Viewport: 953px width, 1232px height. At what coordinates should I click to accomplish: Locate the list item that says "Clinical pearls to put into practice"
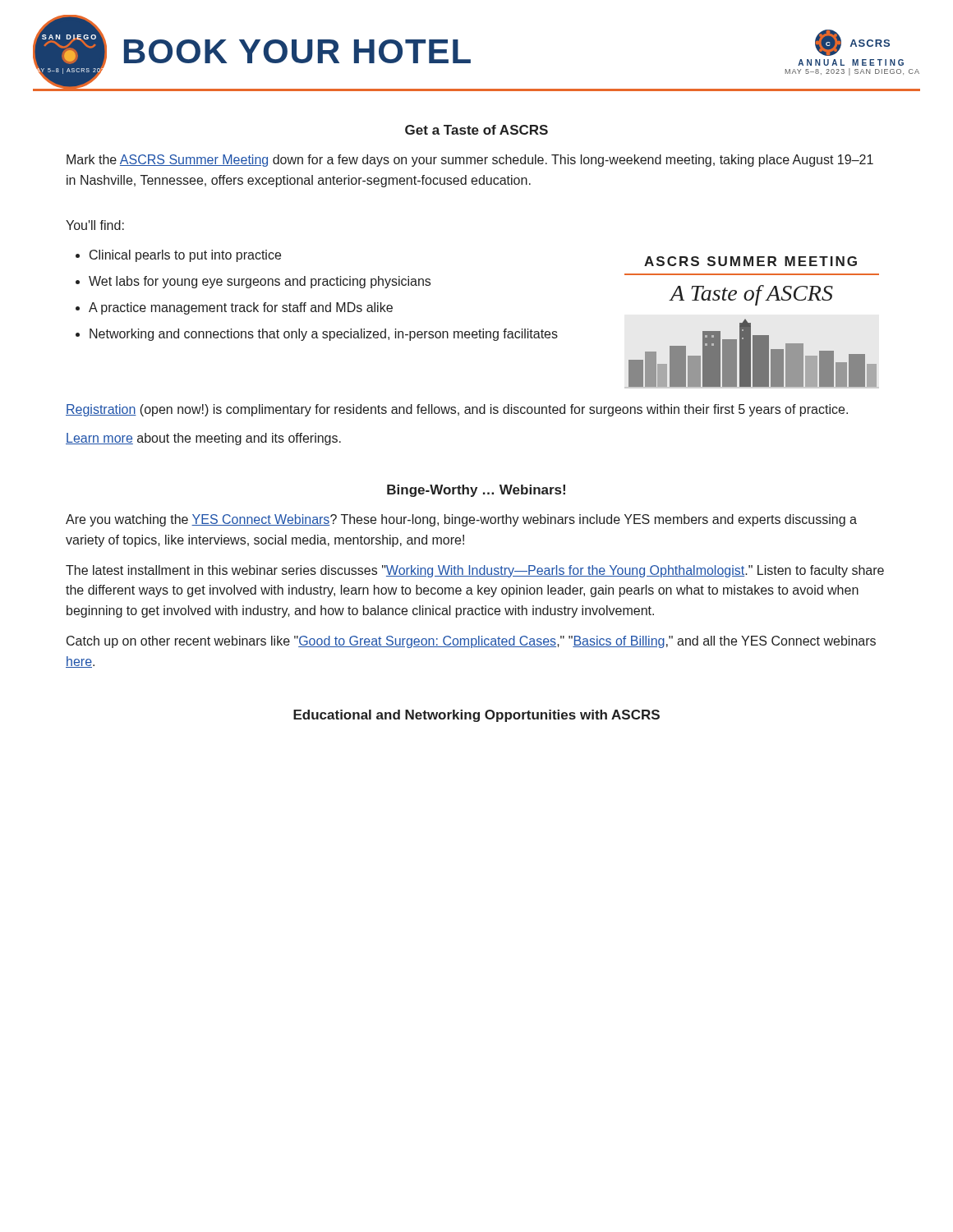tap(185, 255)
